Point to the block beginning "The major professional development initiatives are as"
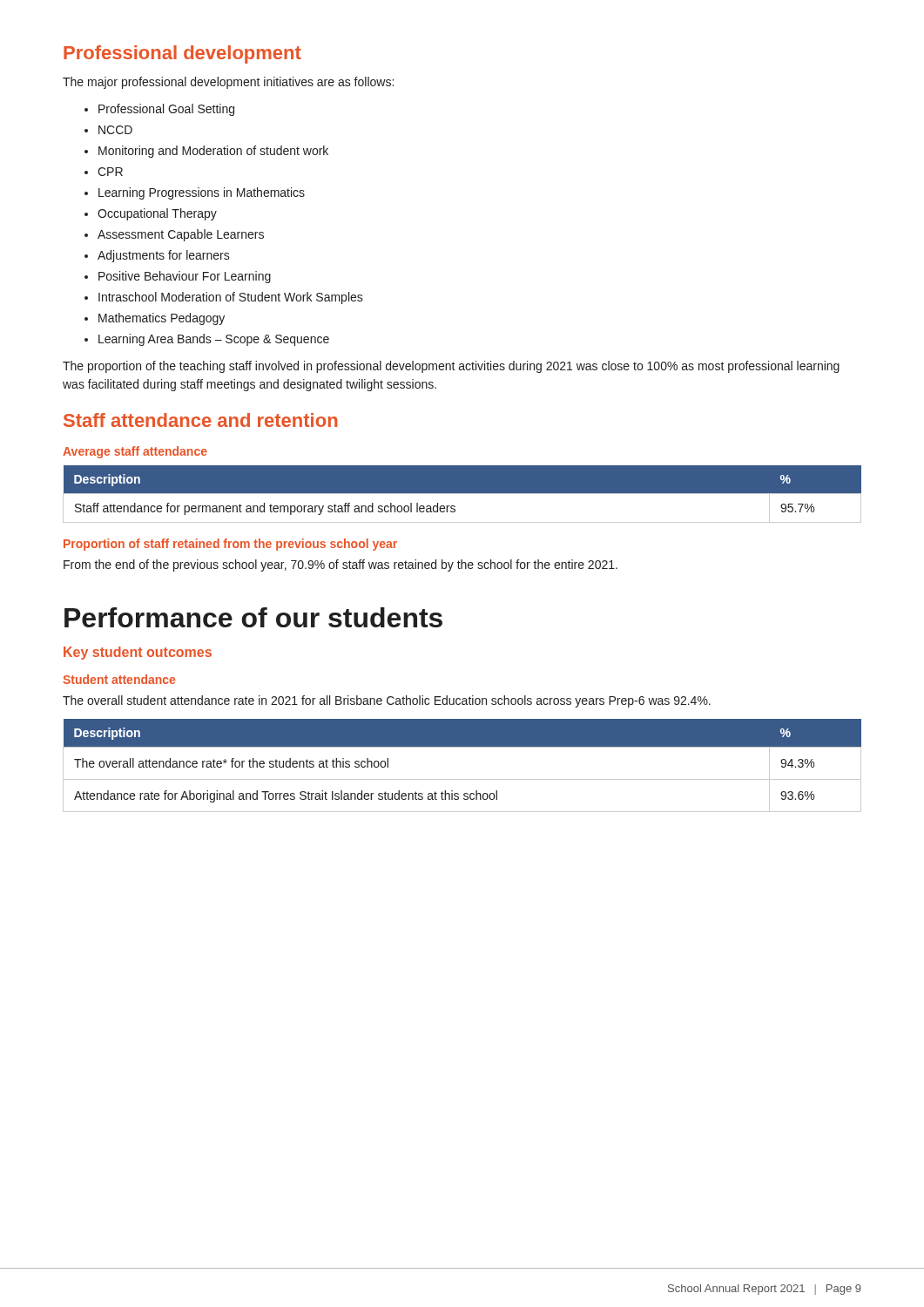 click(x=228, y=83)
